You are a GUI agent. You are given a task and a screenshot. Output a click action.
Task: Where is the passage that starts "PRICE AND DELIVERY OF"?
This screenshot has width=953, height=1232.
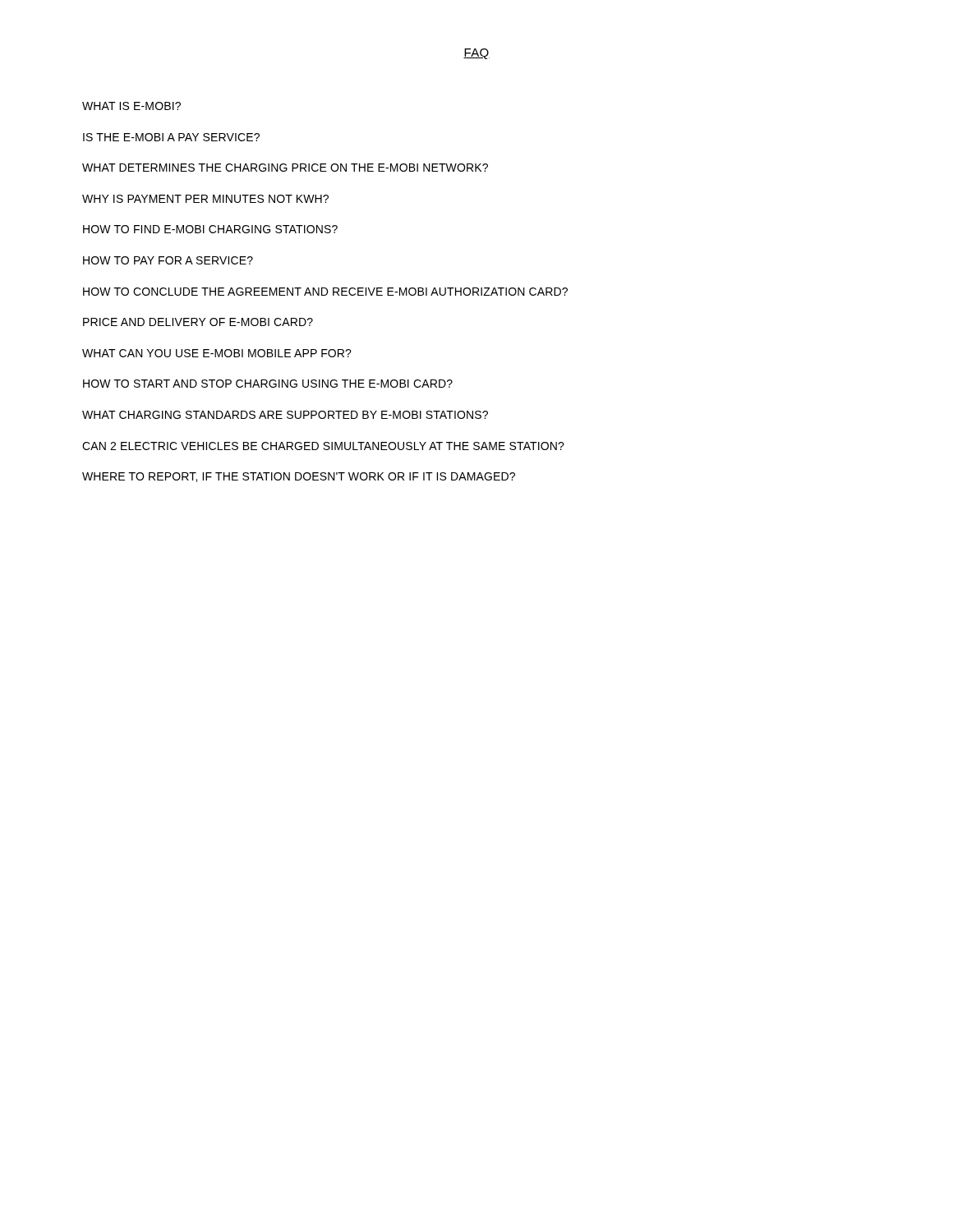[198, 322]
